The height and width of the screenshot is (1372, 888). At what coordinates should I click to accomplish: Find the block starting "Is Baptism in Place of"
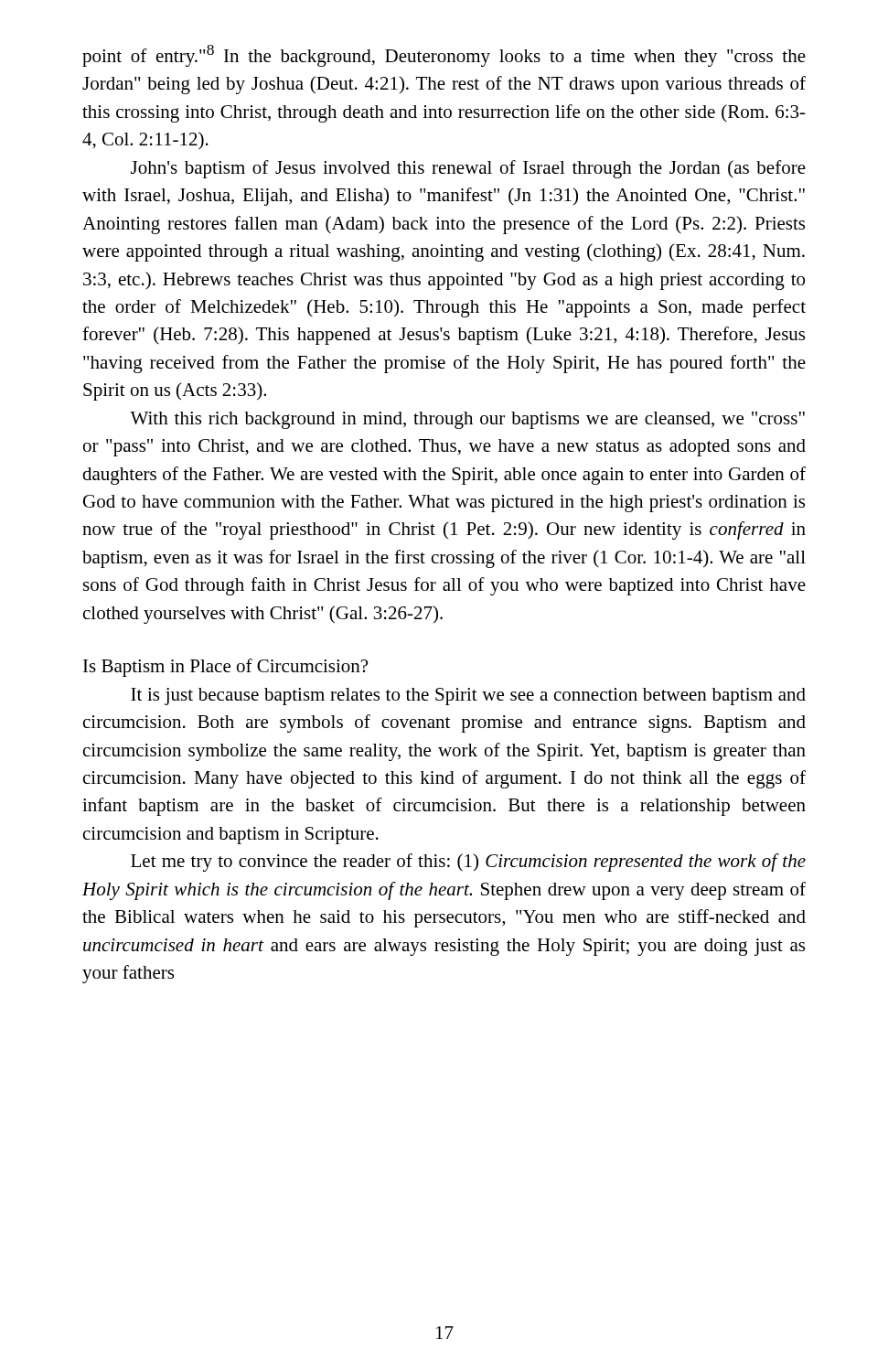point(225,668)
